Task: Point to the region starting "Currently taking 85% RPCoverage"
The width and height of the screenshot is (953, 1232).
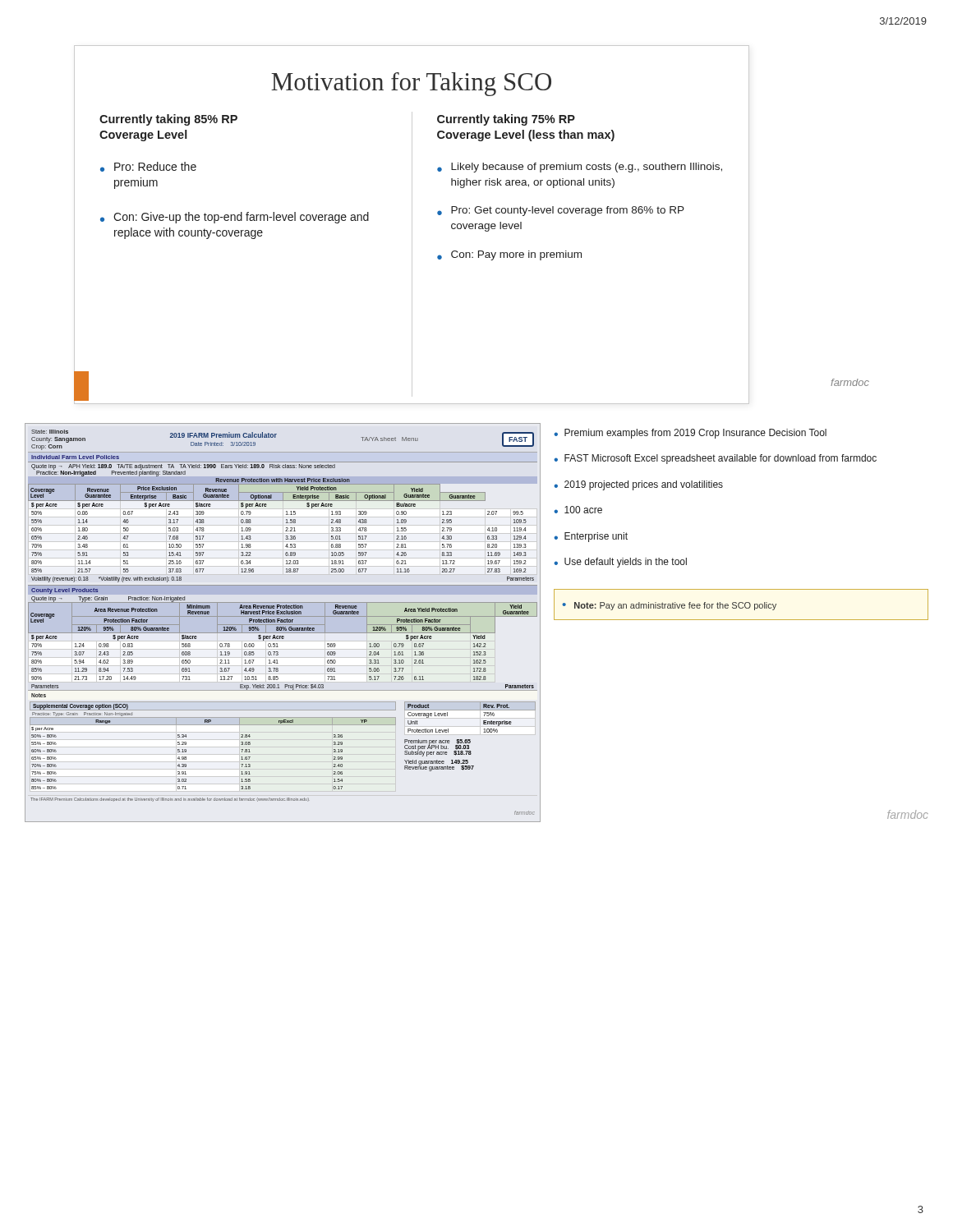Action: 169,127
